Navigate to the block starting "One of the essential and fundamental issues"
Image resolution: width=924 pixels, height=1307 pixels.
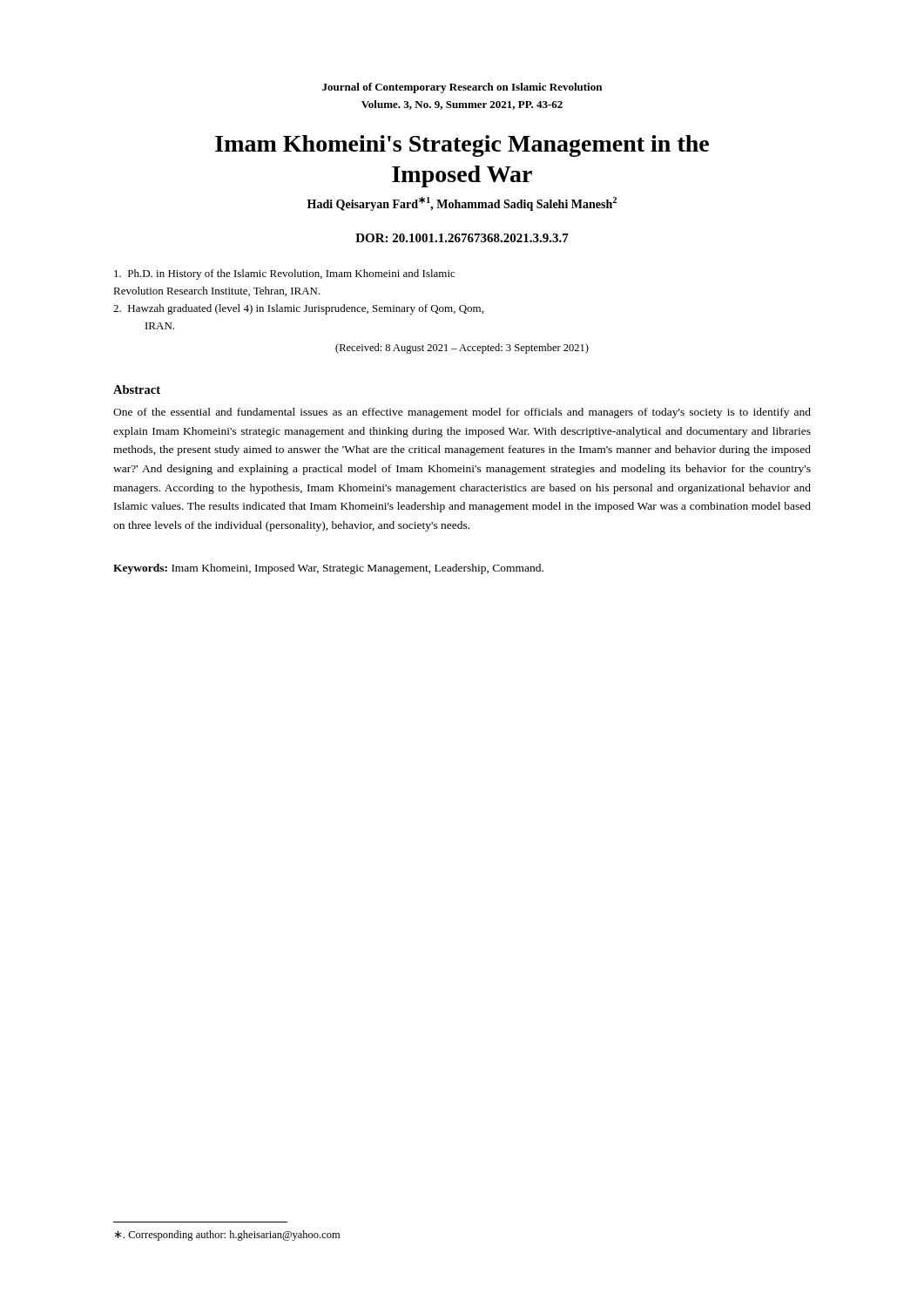(462, 468)
